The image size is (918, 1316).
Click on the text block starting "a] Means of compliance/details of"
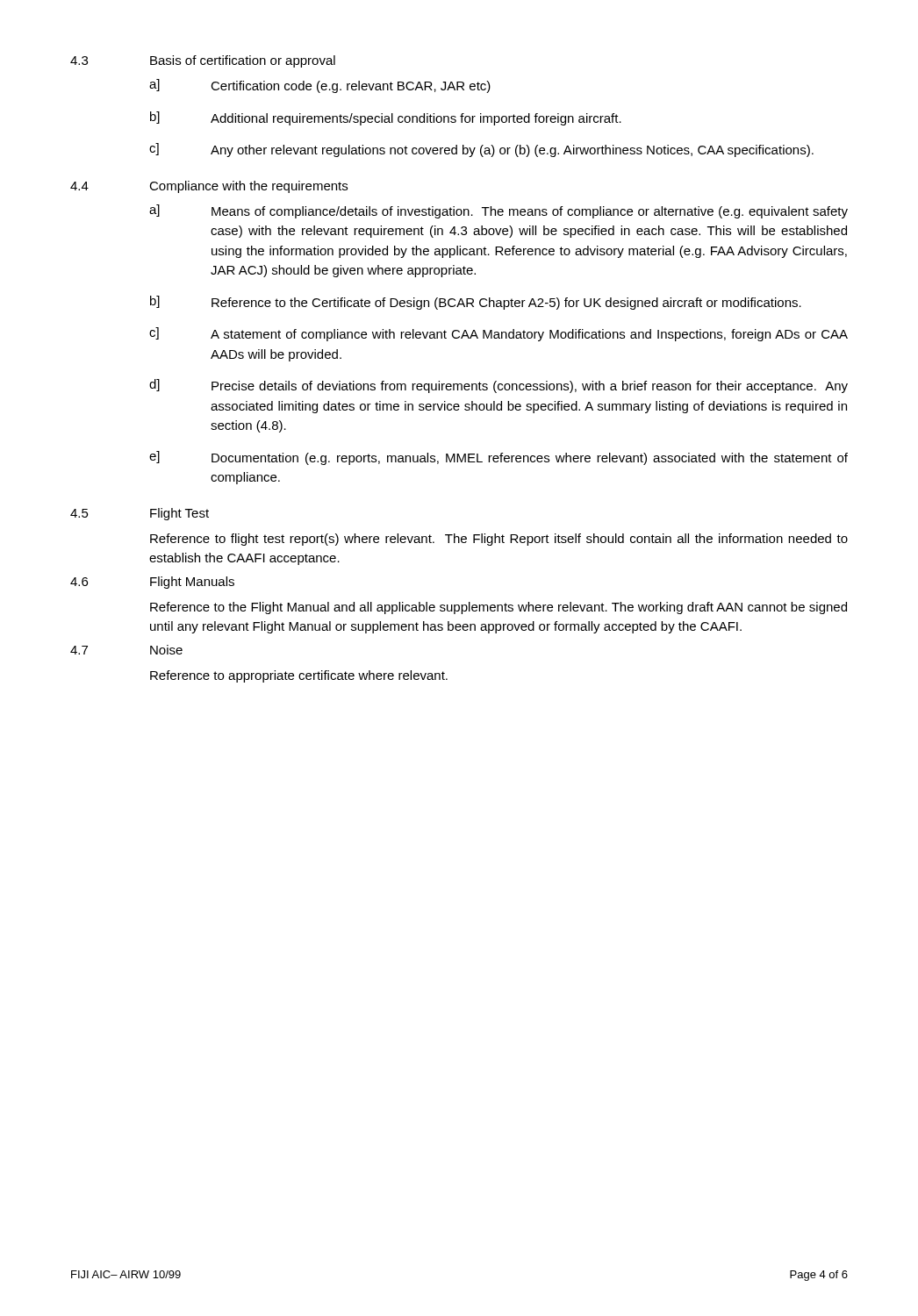tap(498, 241)
